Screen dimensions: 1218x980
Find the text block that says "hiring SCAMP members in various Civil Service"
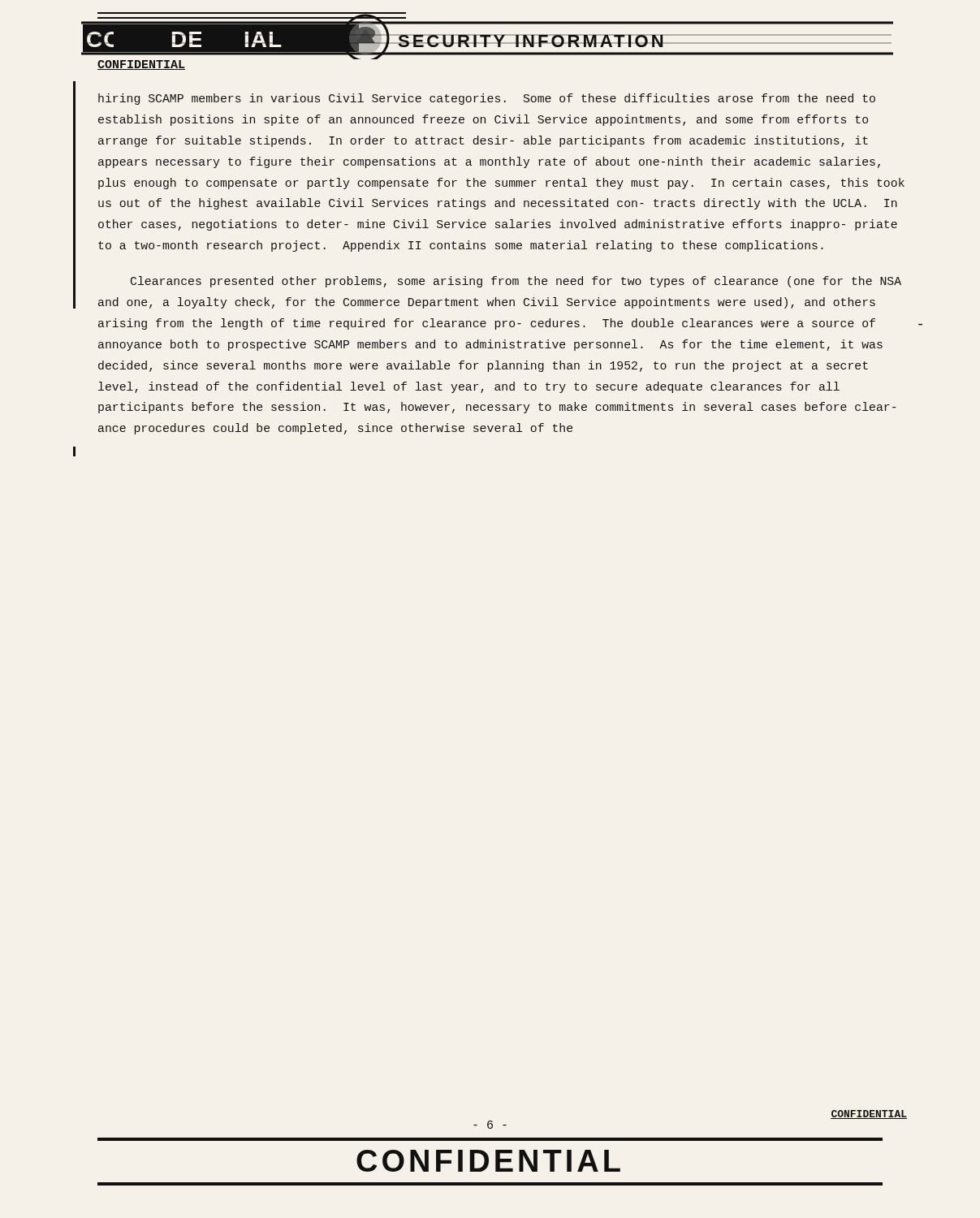pos(487,99)
